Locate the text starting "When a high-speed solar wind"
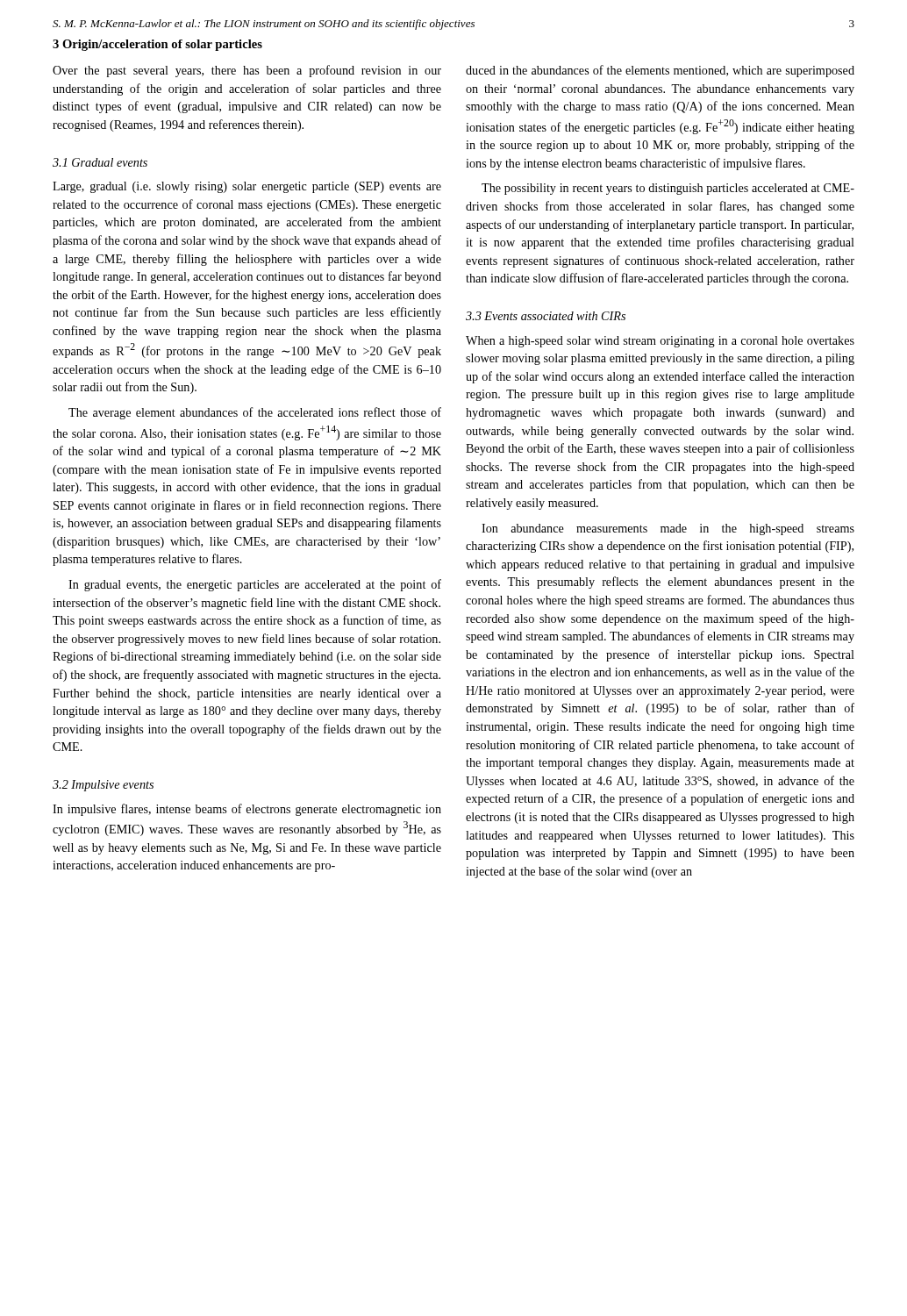 [660, 606]
